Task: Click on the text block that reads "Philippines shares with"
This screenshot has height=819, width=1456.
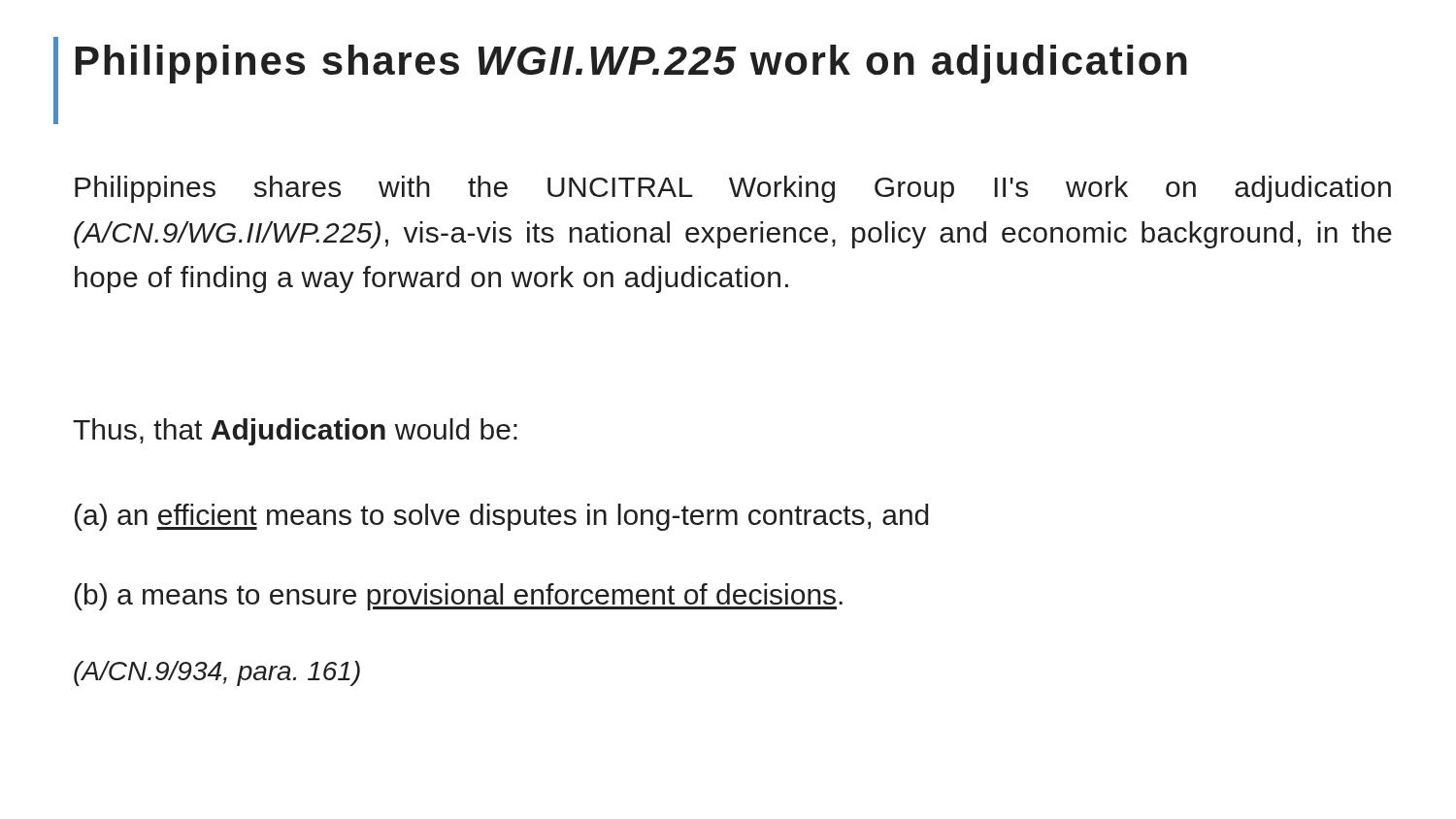Action: [x=733, y=232]
